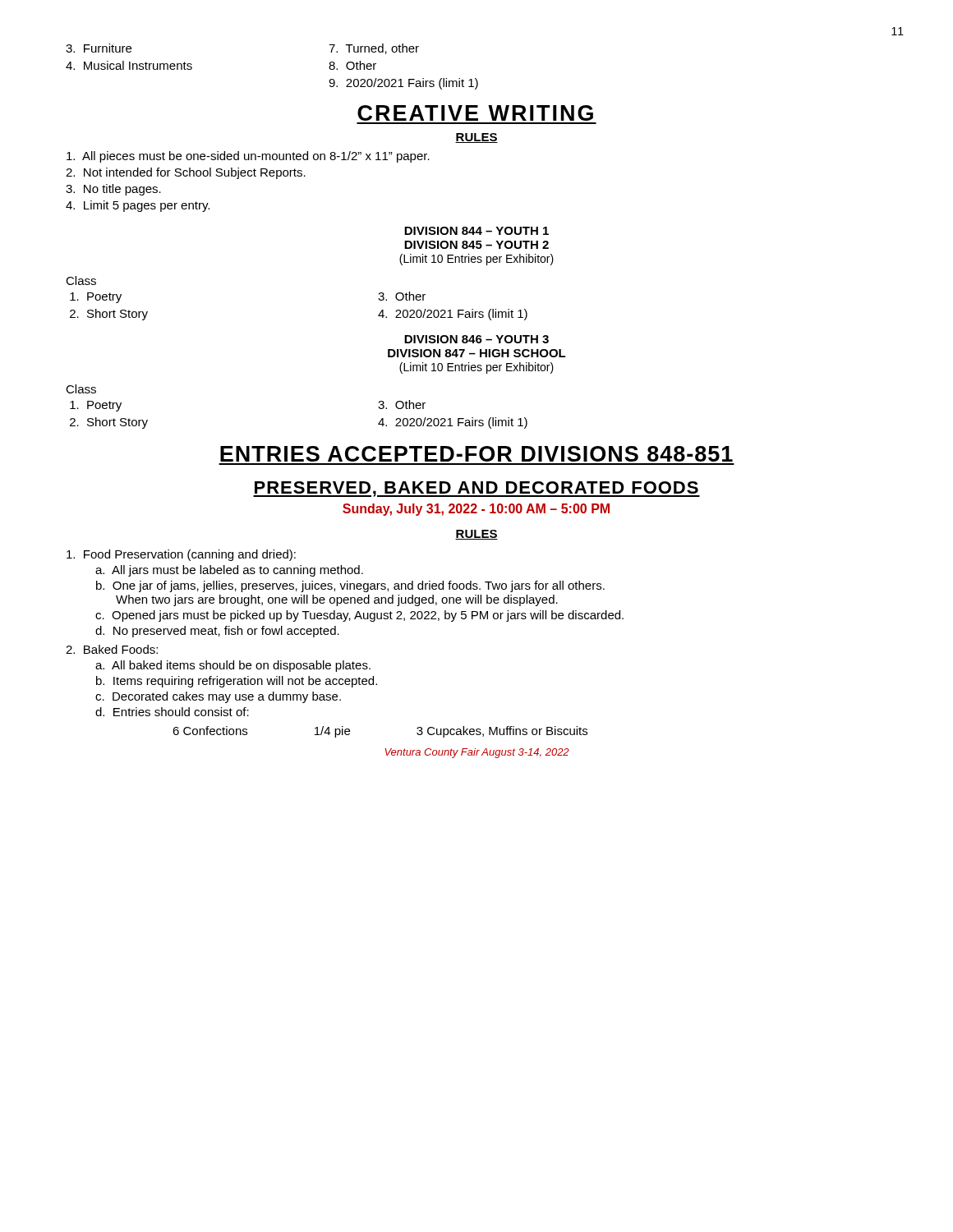Click on the list item containing "8. Other"
Image resolution: width=953 pixels, height=1232 pixels.
tap(353, 65)
